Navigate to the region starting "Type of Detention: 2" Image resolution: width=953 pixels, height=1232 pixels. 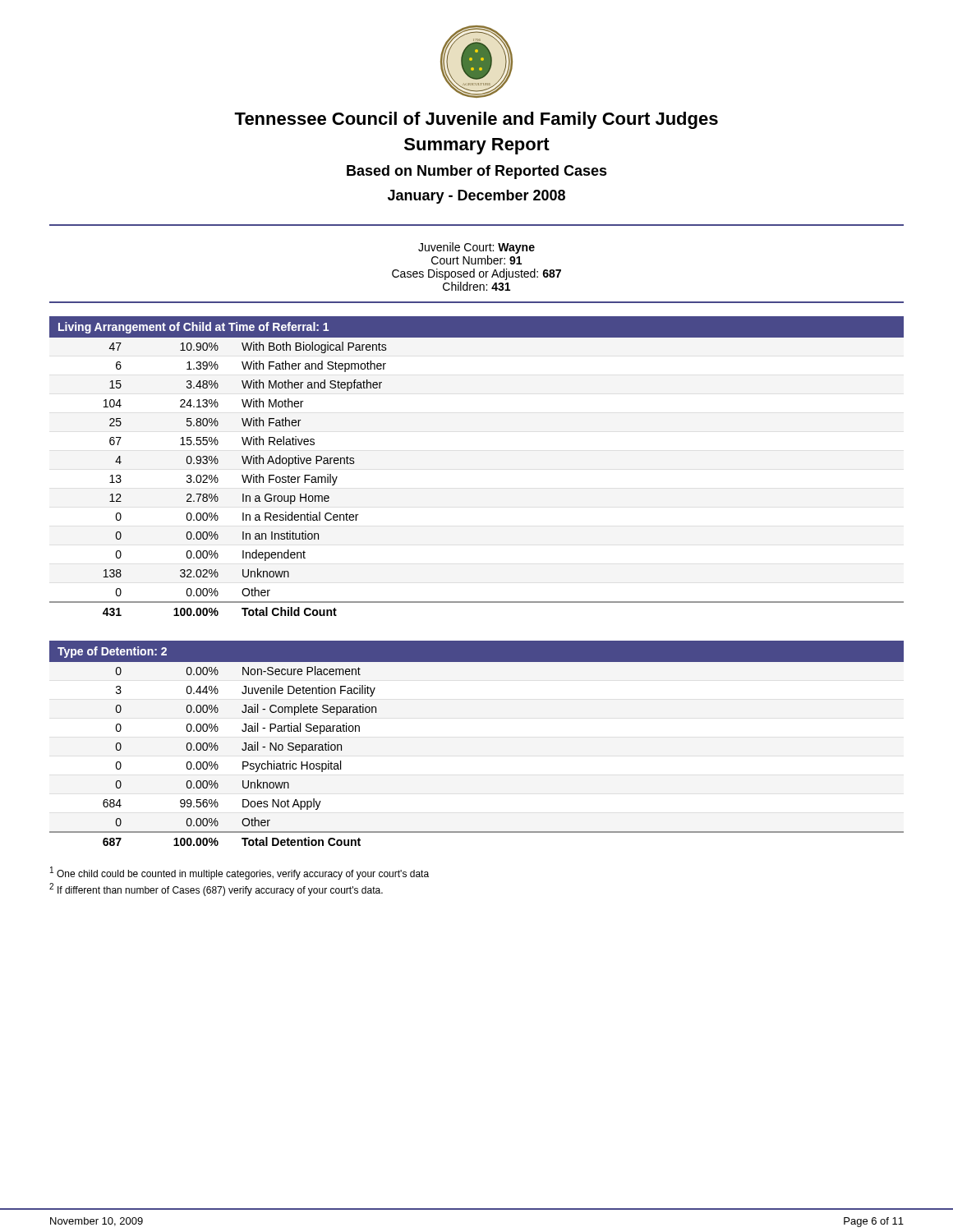tap(112, 651)
